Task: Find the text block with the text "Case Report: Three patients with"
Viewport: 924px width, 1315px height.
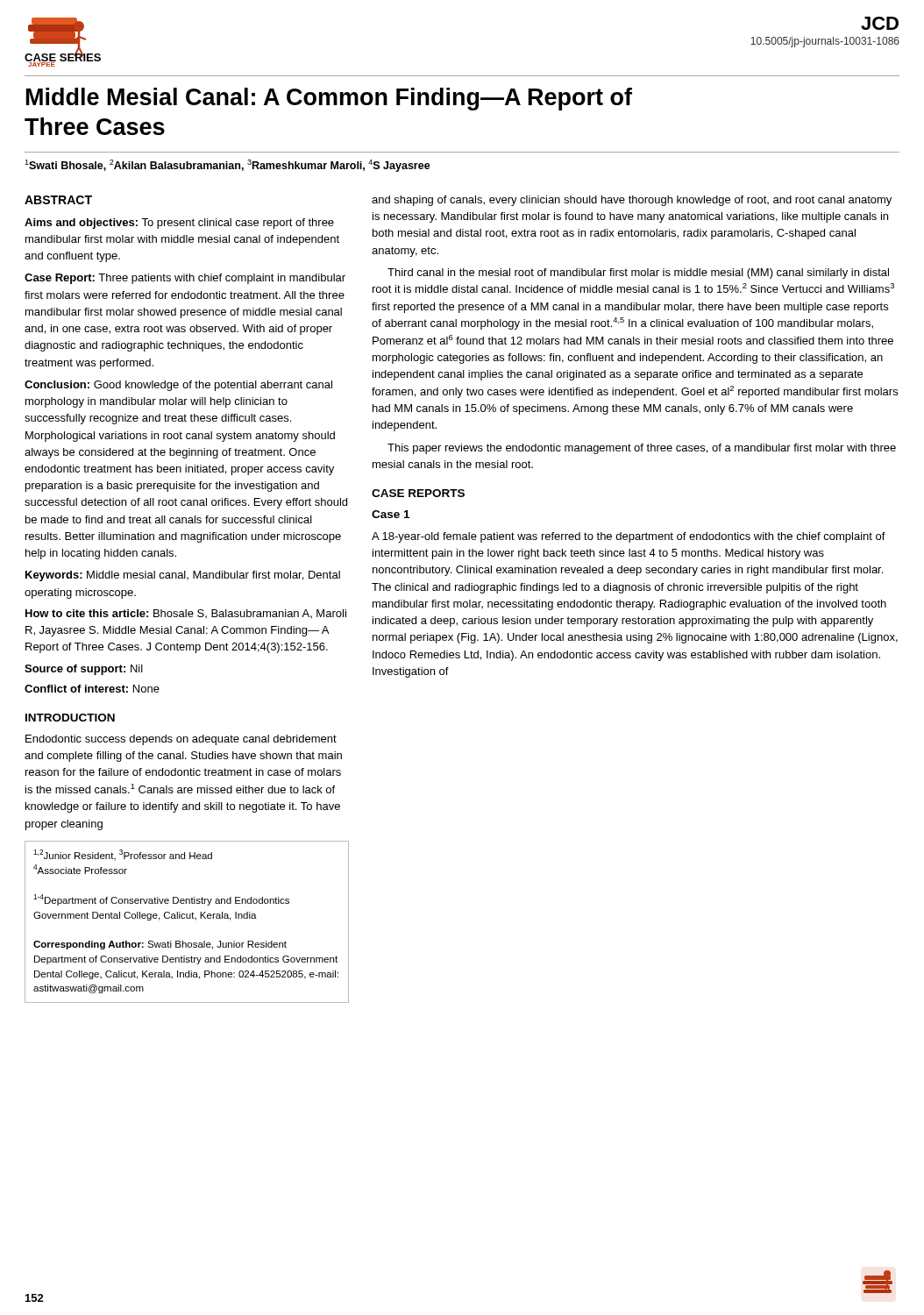Action: [185, 320]
